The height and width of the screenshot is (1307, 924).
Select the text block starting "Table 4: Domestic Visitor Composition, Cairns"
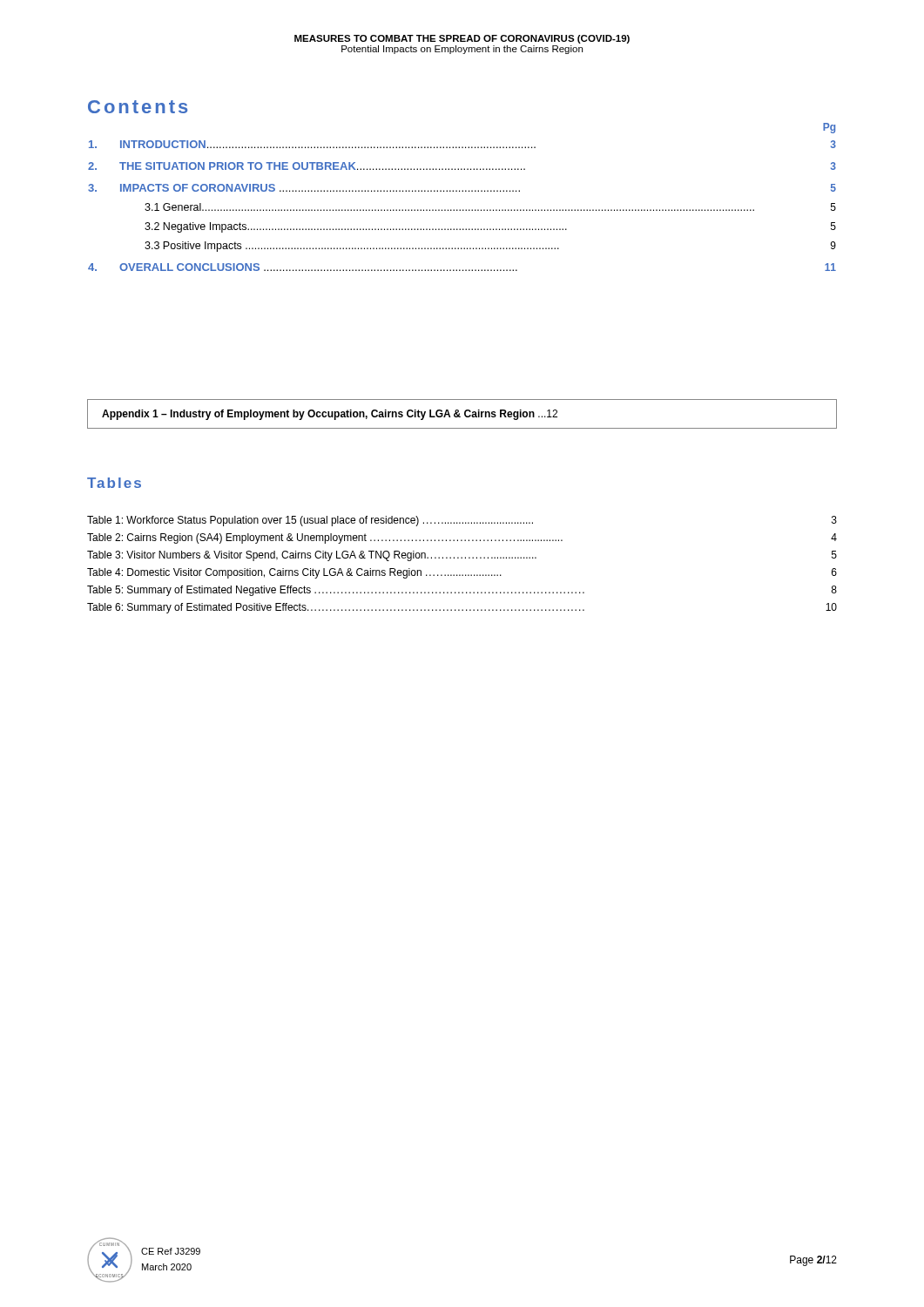[x=462, y=572]
